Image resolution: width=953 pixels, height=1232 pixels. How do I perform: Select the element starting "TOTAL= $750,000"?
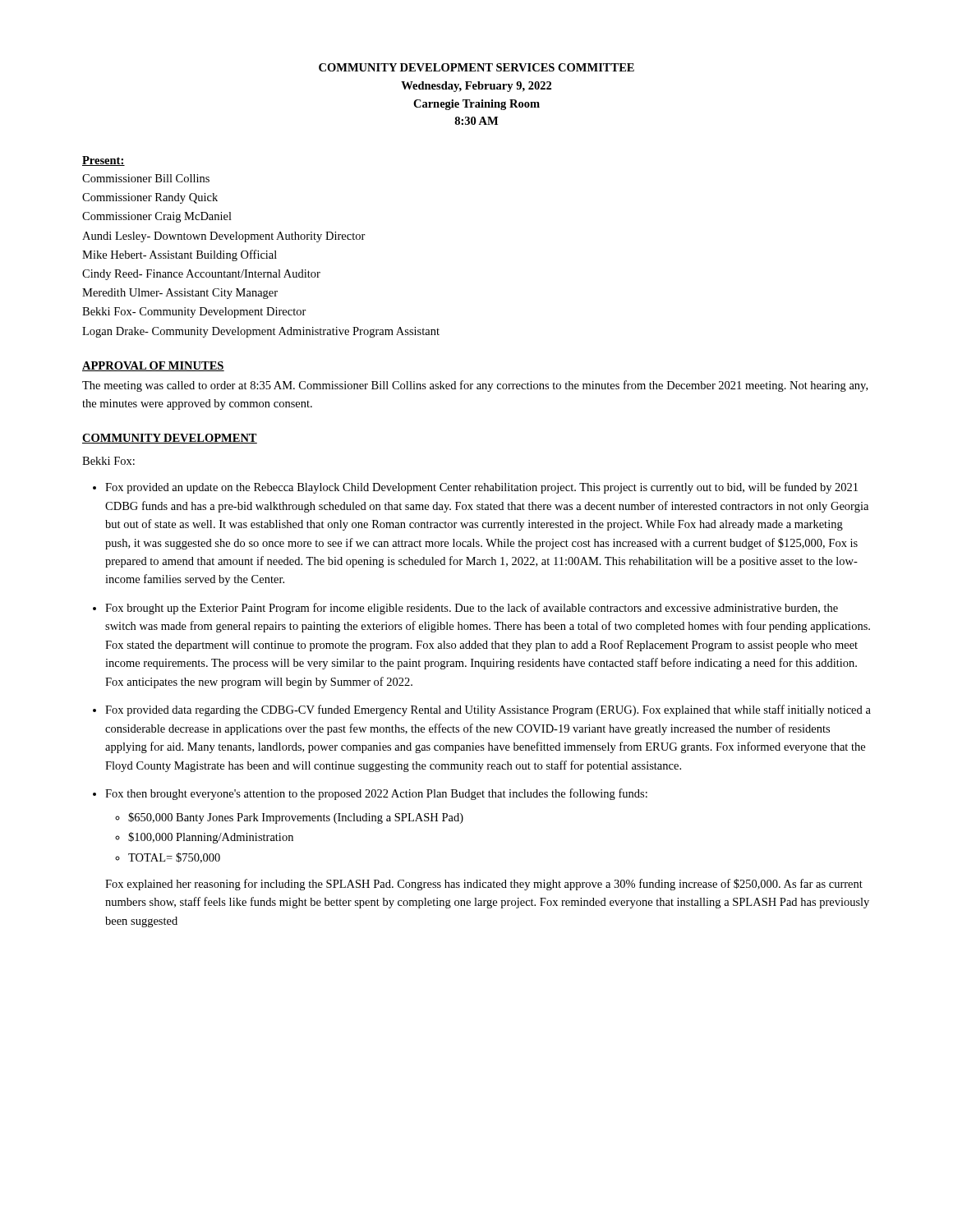pyautogui.click(x=174, y=857)
